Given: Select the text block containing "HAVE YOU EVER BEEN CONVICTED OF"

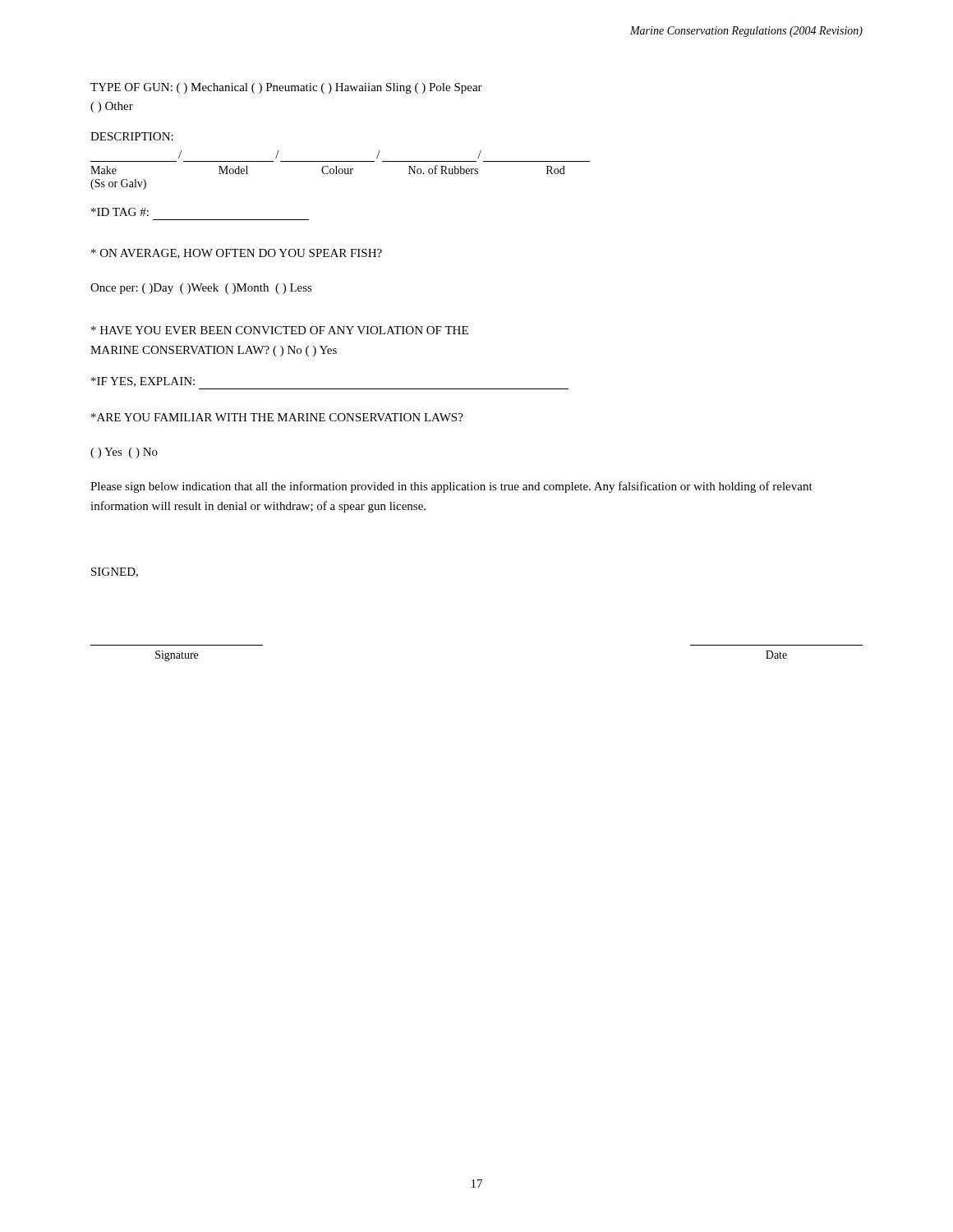Looking at the screenshot, I should click(280, 340).
